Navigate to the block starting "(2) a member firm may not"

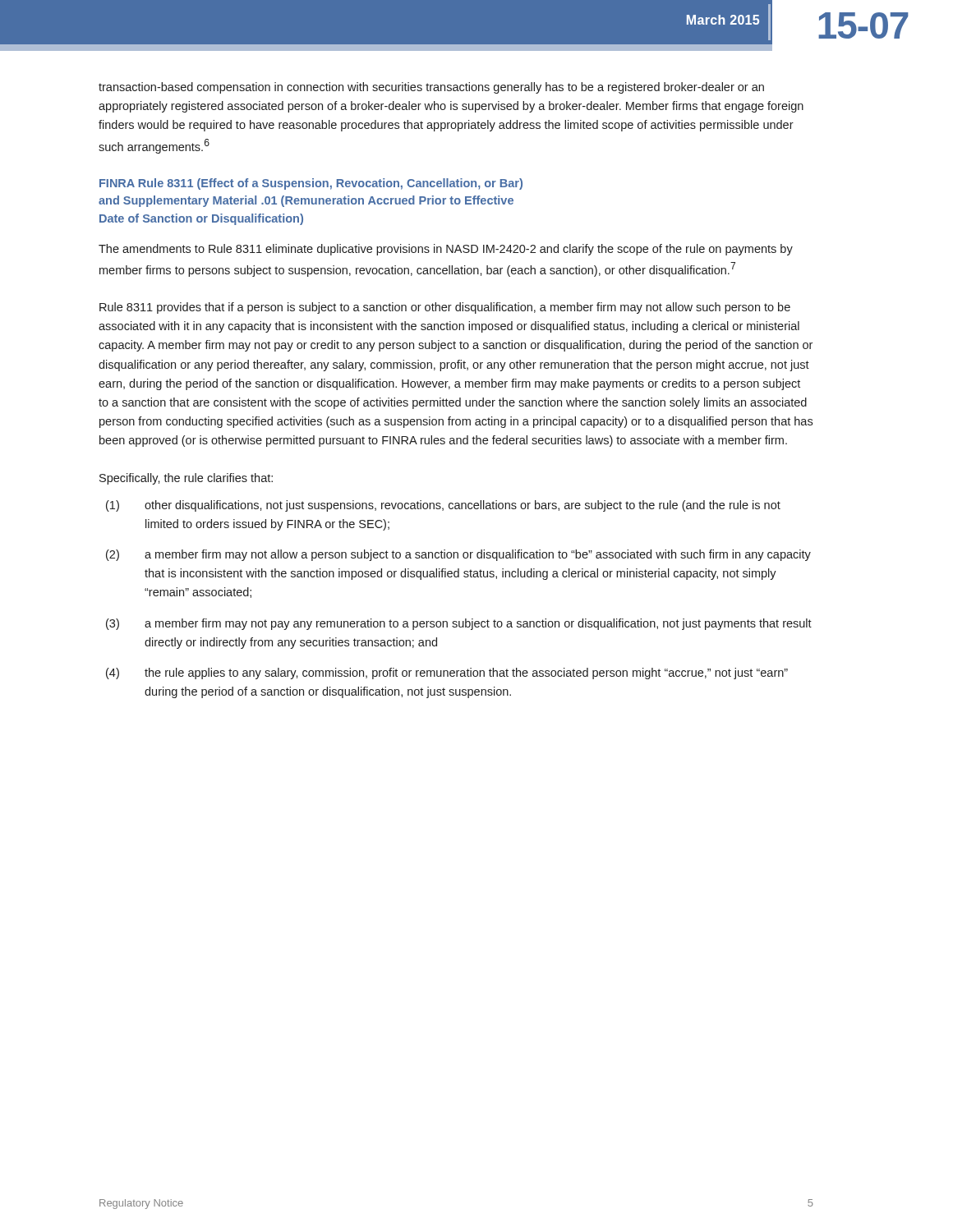tap(456, 574)
